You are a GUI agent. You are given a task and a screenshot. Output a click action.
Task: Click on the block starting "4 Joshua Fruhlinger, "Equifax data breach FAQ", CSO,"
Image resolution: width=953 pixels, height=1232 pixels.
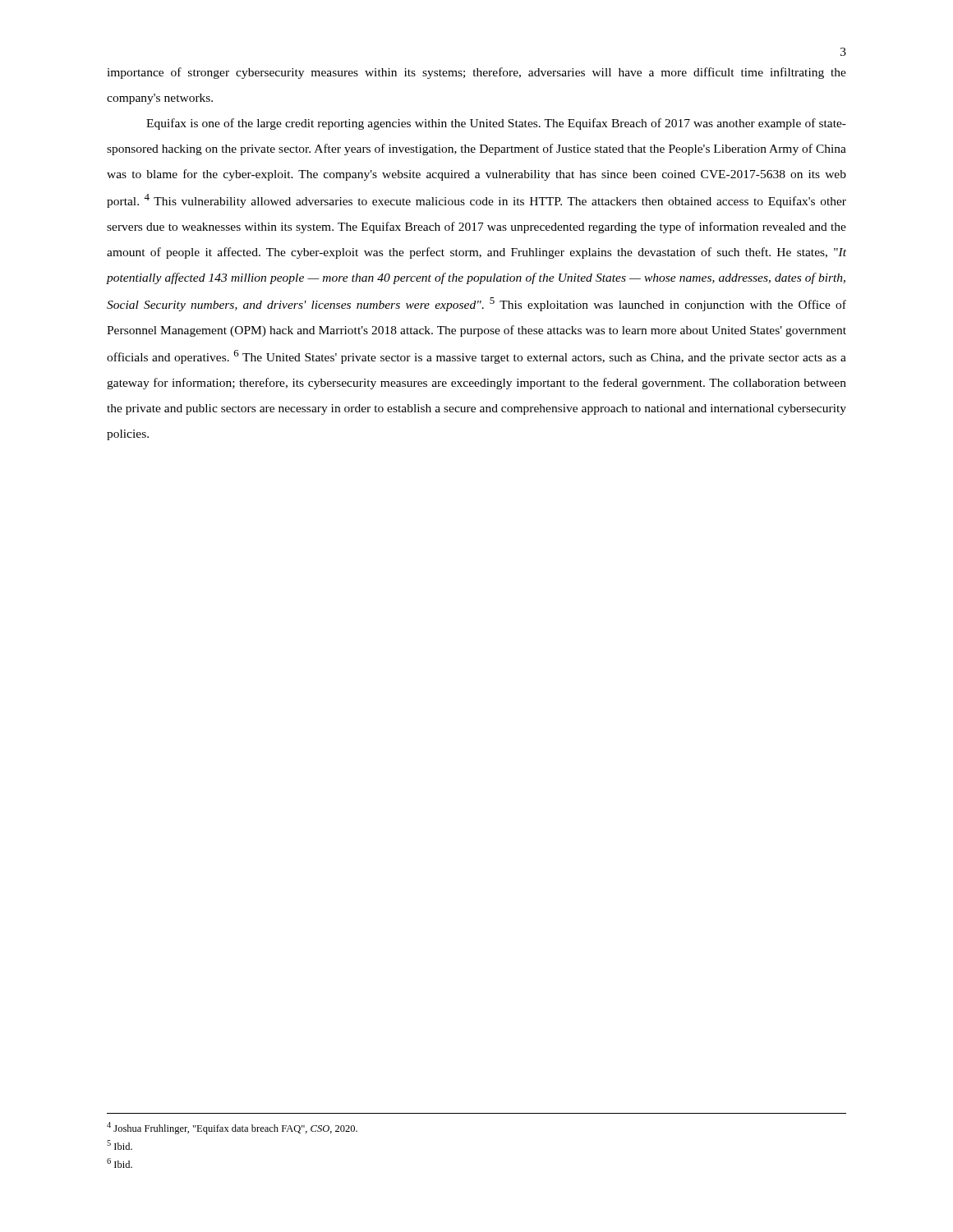pyautogui.click(x=232, y=1128)
